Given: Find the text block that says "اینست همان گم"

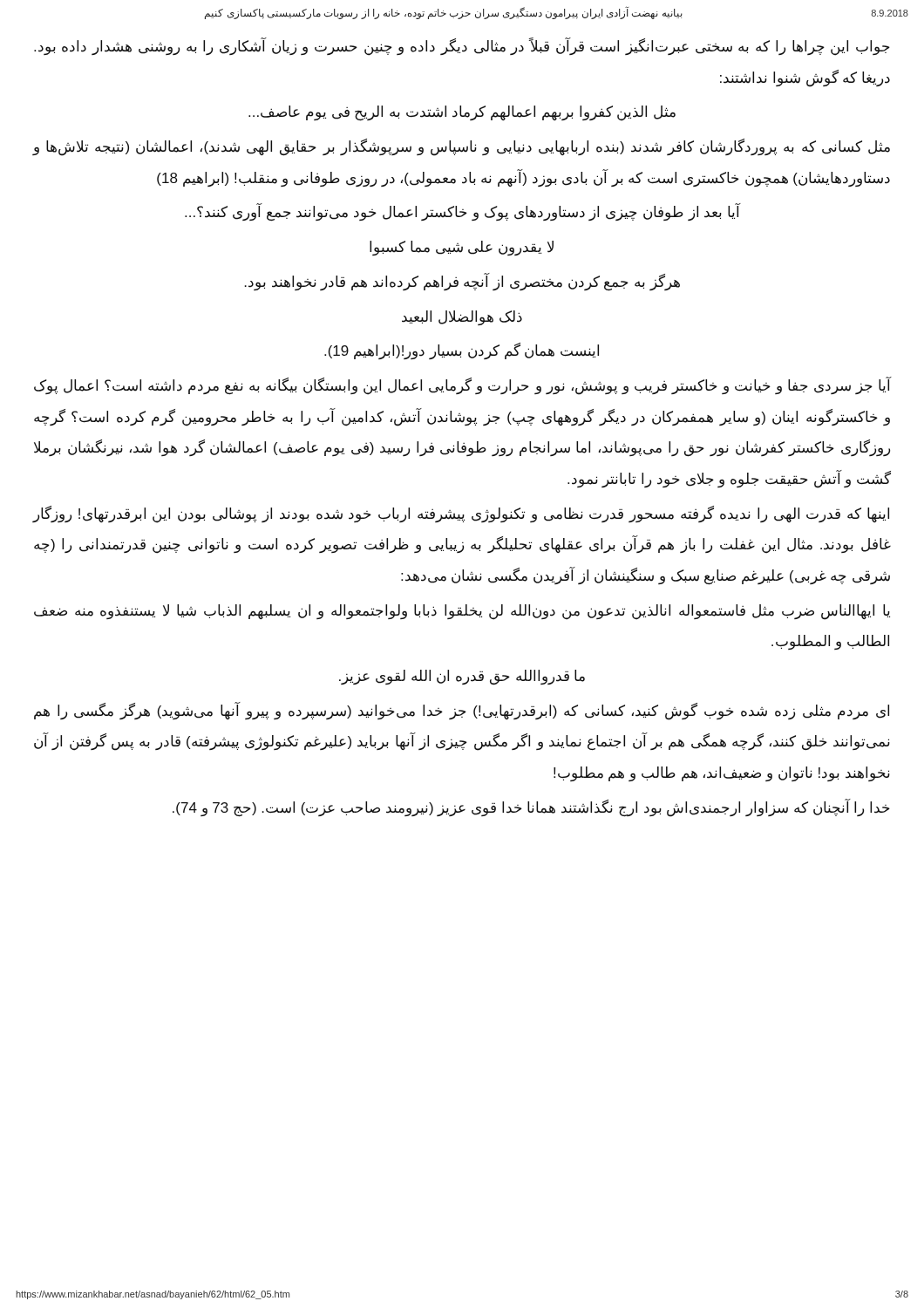Looking at the screenshot, I should point(462,351).
